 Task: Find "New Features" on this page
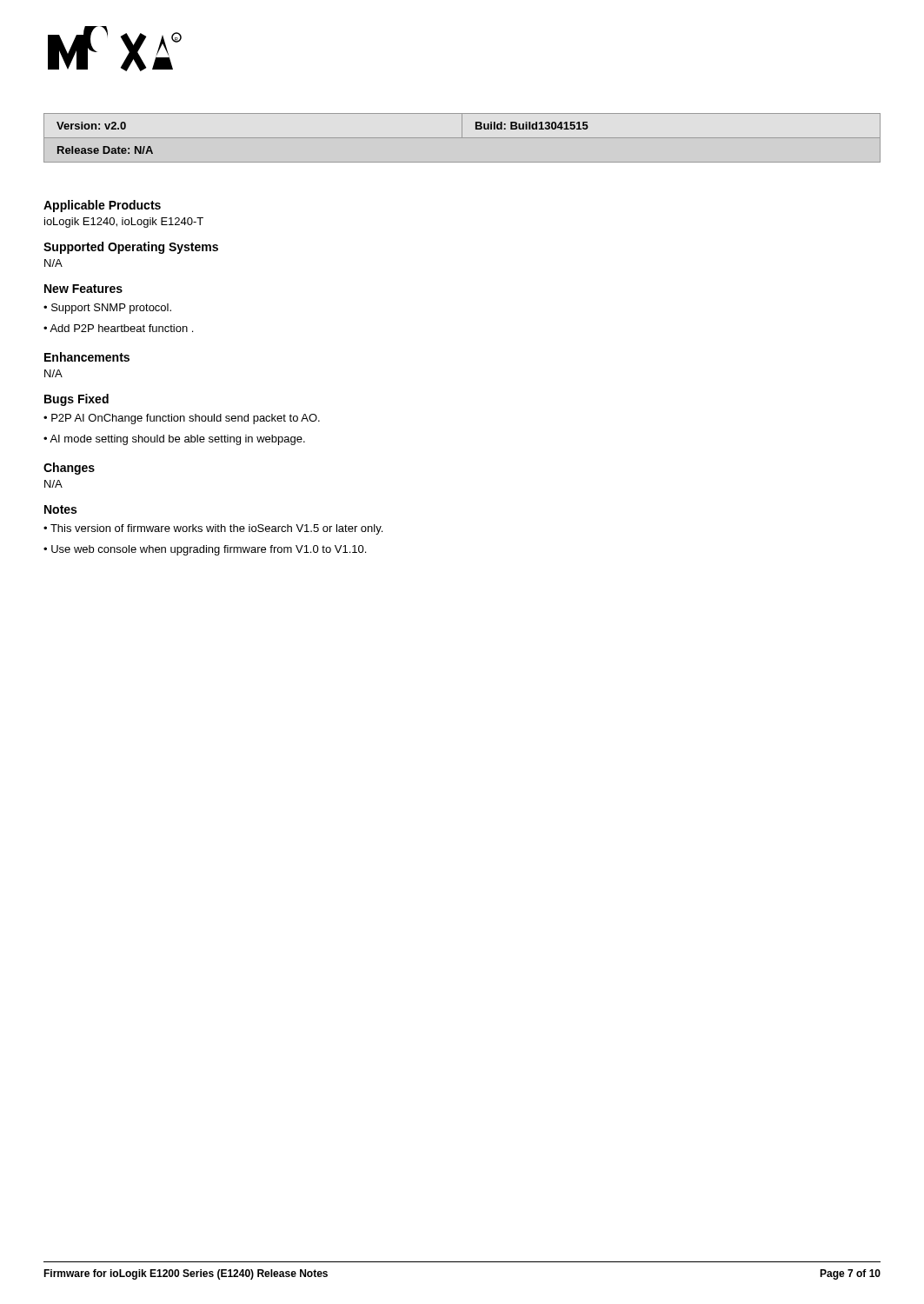tap(83, 289)
